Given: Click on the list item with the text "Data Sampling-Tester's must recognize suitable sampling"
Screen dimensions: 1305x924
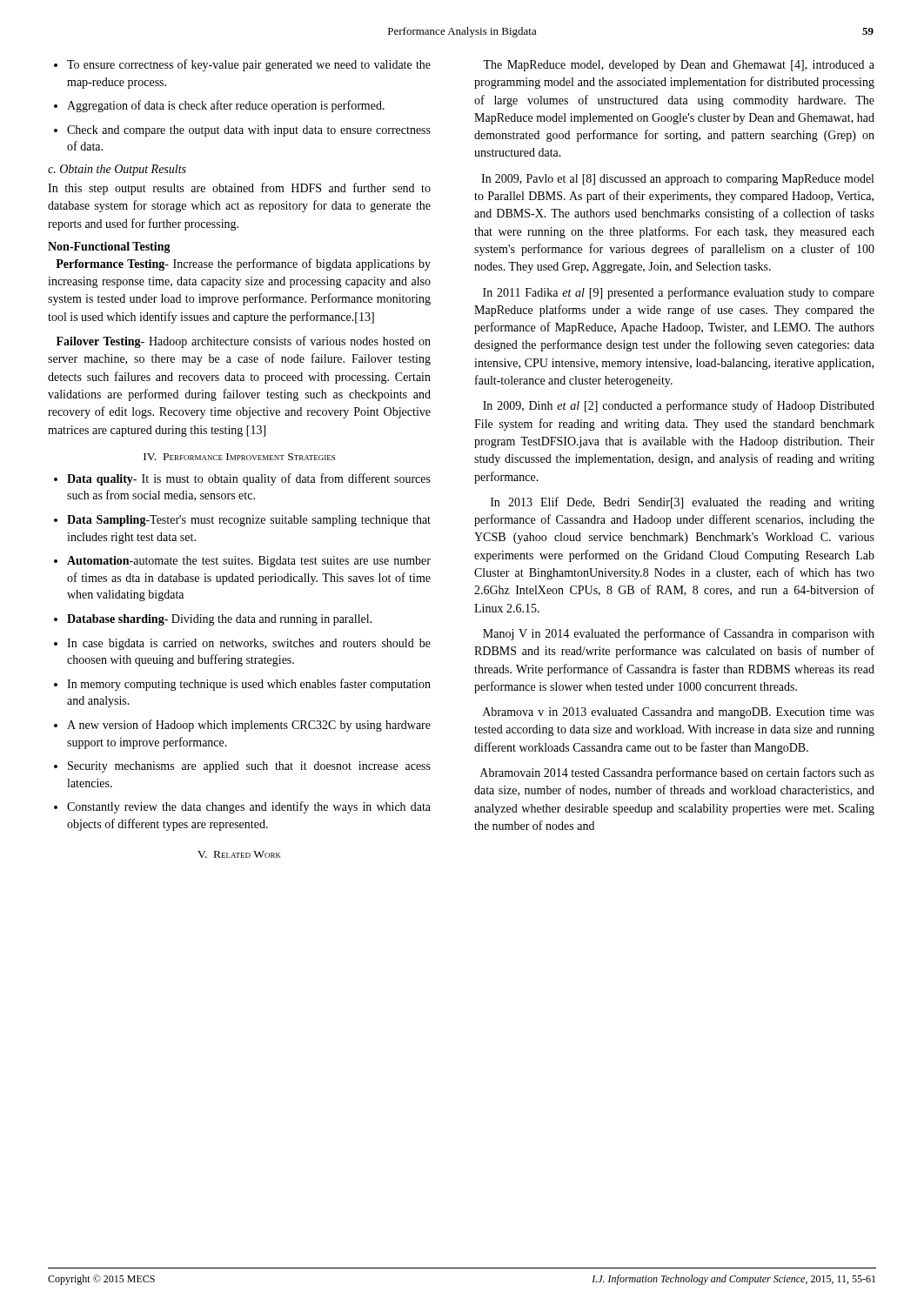Looking at the screenshot, I should pyautogui.click(x=239, y=529).
